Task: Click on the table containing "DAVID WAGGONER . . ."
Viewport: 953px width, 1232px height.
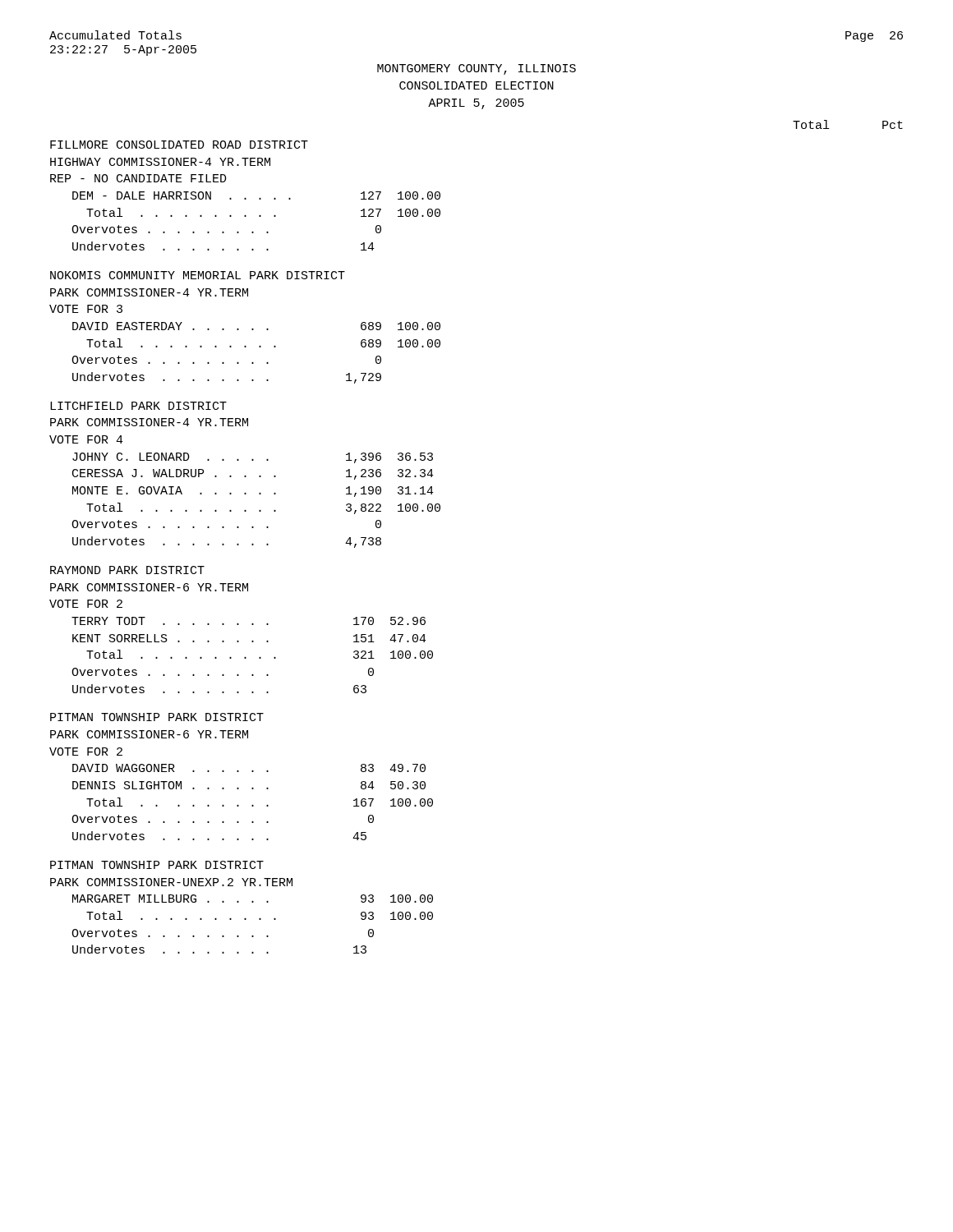Action: click(476, 804)
